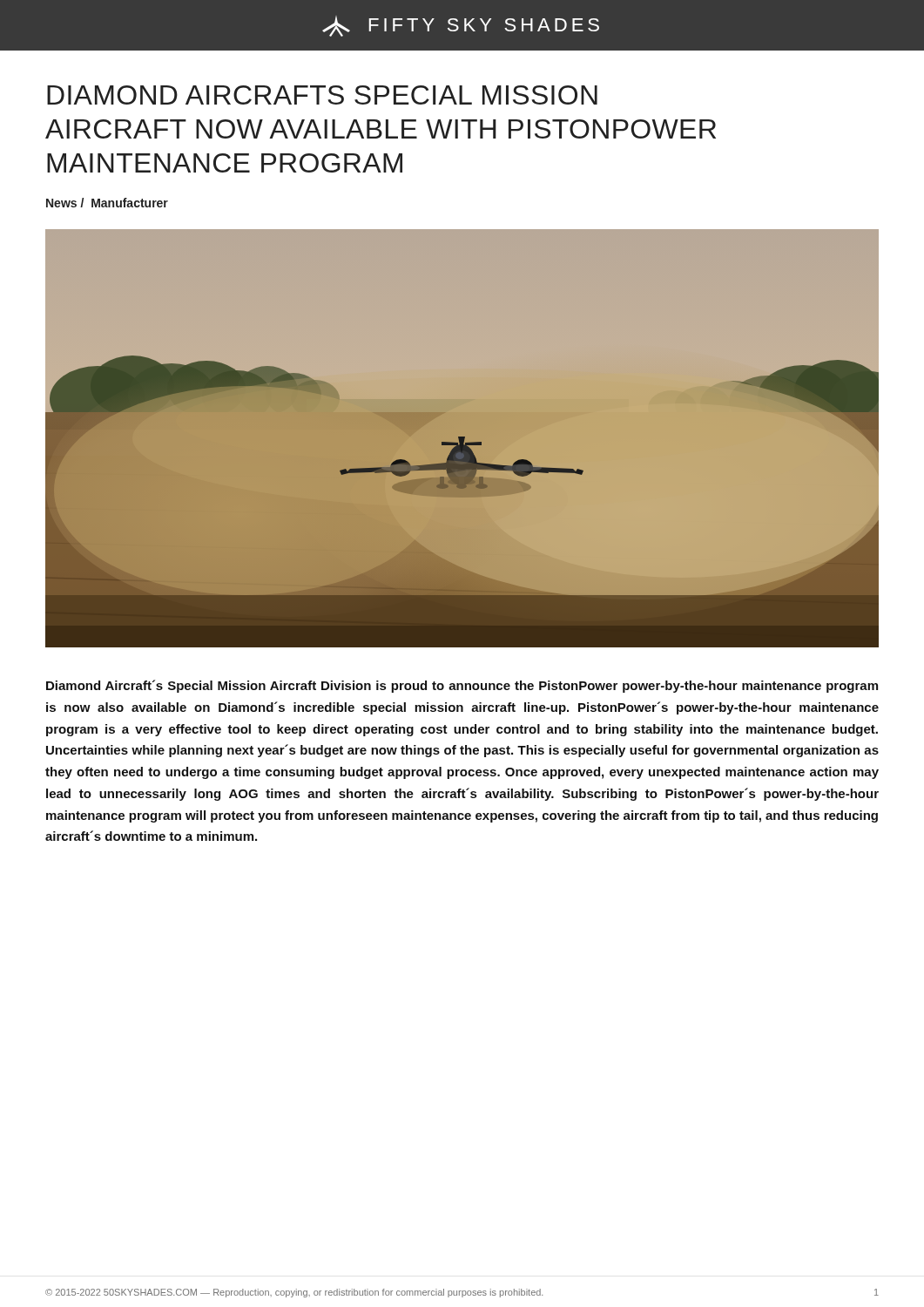Click on the text containing "News / Manufacturer"
Screen dimensions: 1307x924
coord(107,203)
